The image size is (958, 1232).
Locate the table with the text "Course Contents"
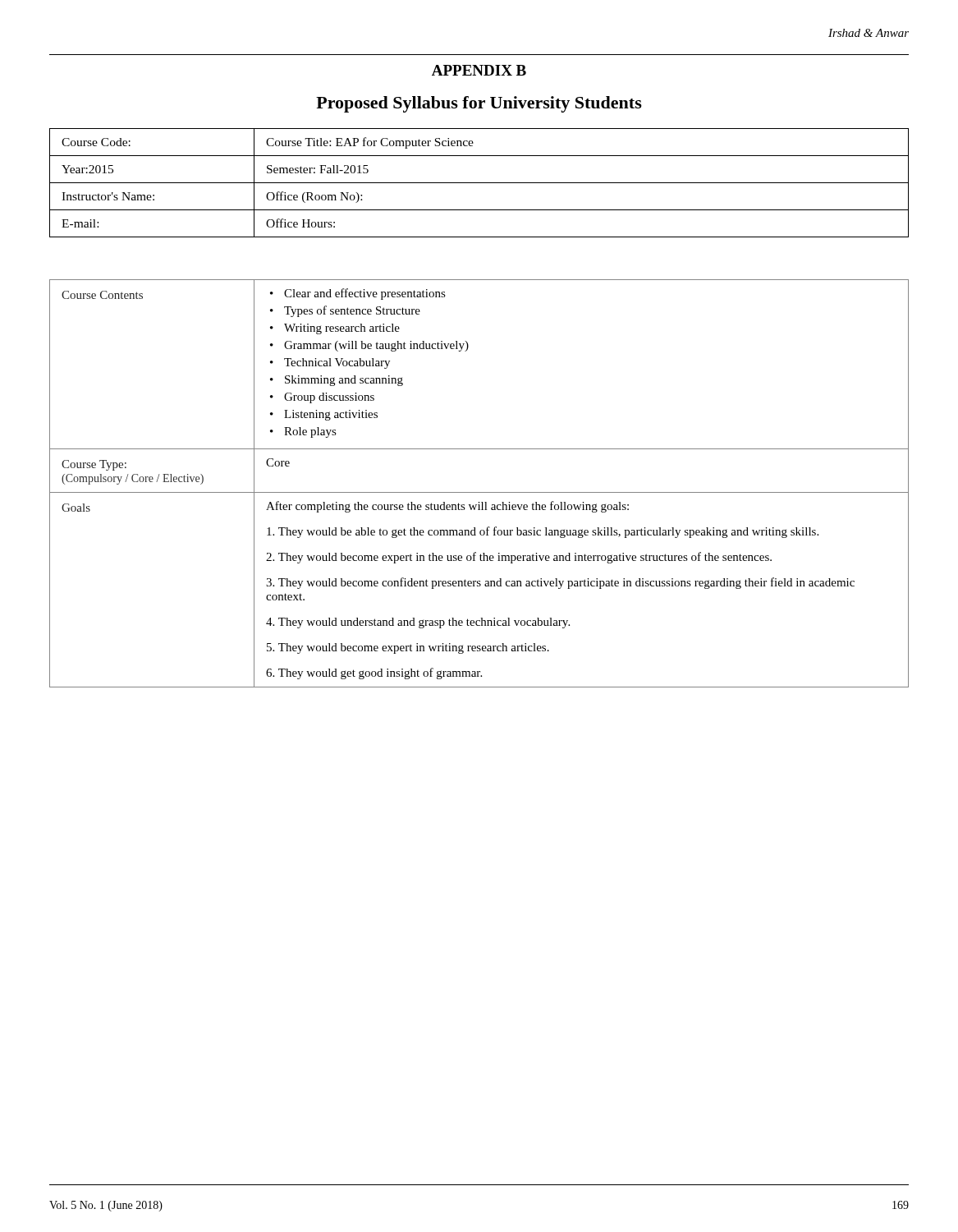[479, 483]
